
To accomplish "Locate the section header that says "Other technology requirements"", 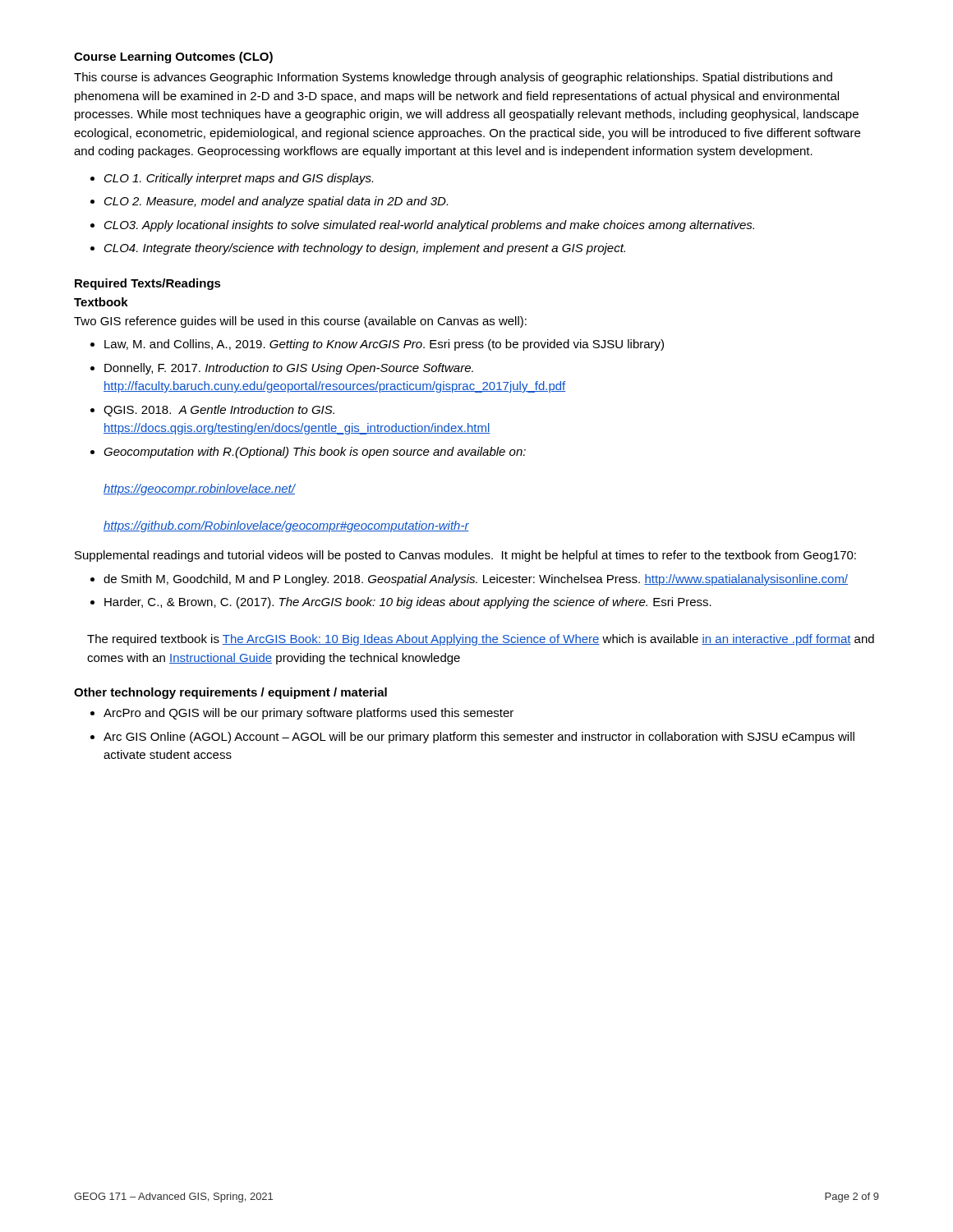I will tap(231, 692).
